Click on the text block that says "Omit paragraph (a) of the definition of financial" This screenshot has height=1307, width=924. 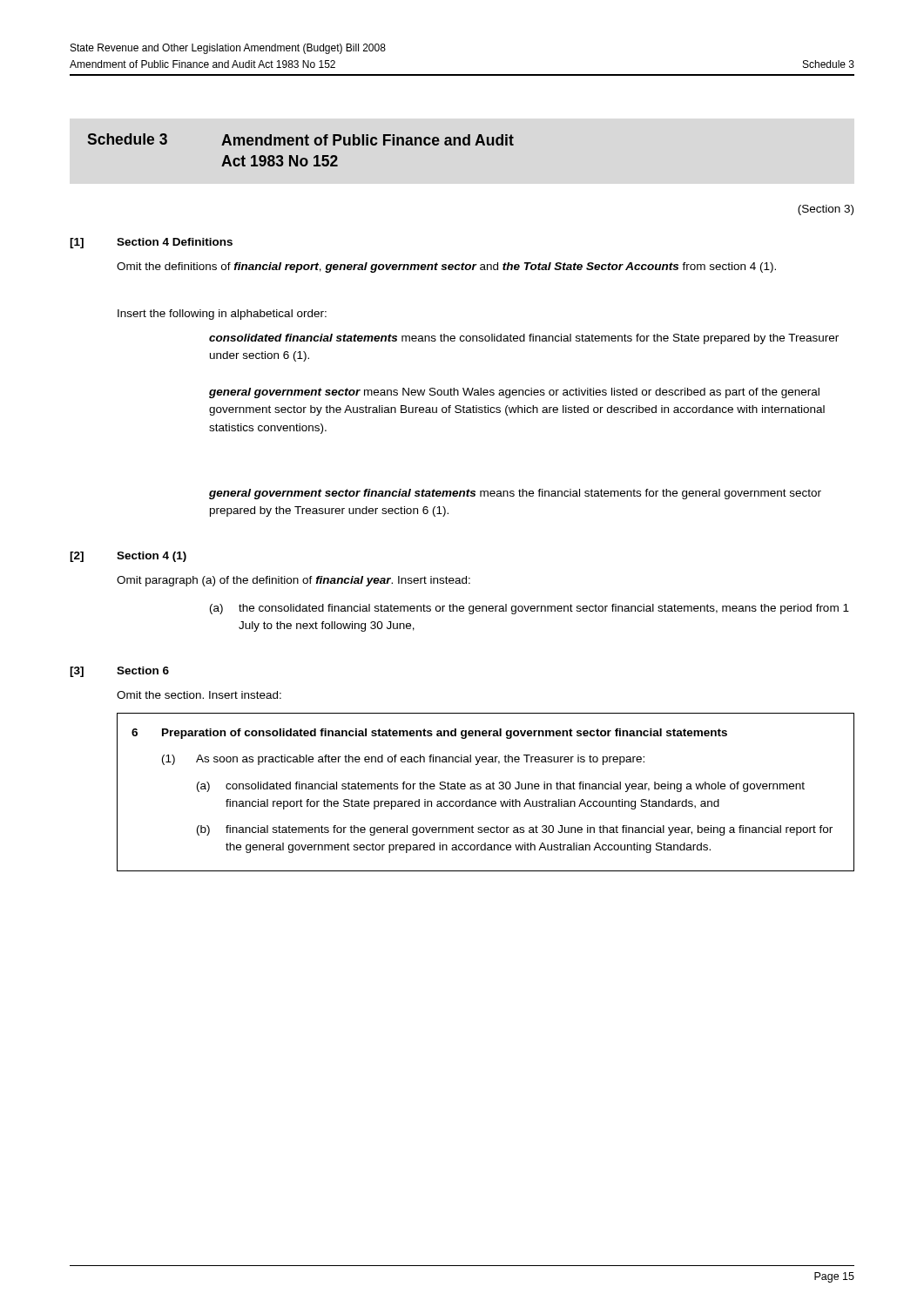coord(294,580)
